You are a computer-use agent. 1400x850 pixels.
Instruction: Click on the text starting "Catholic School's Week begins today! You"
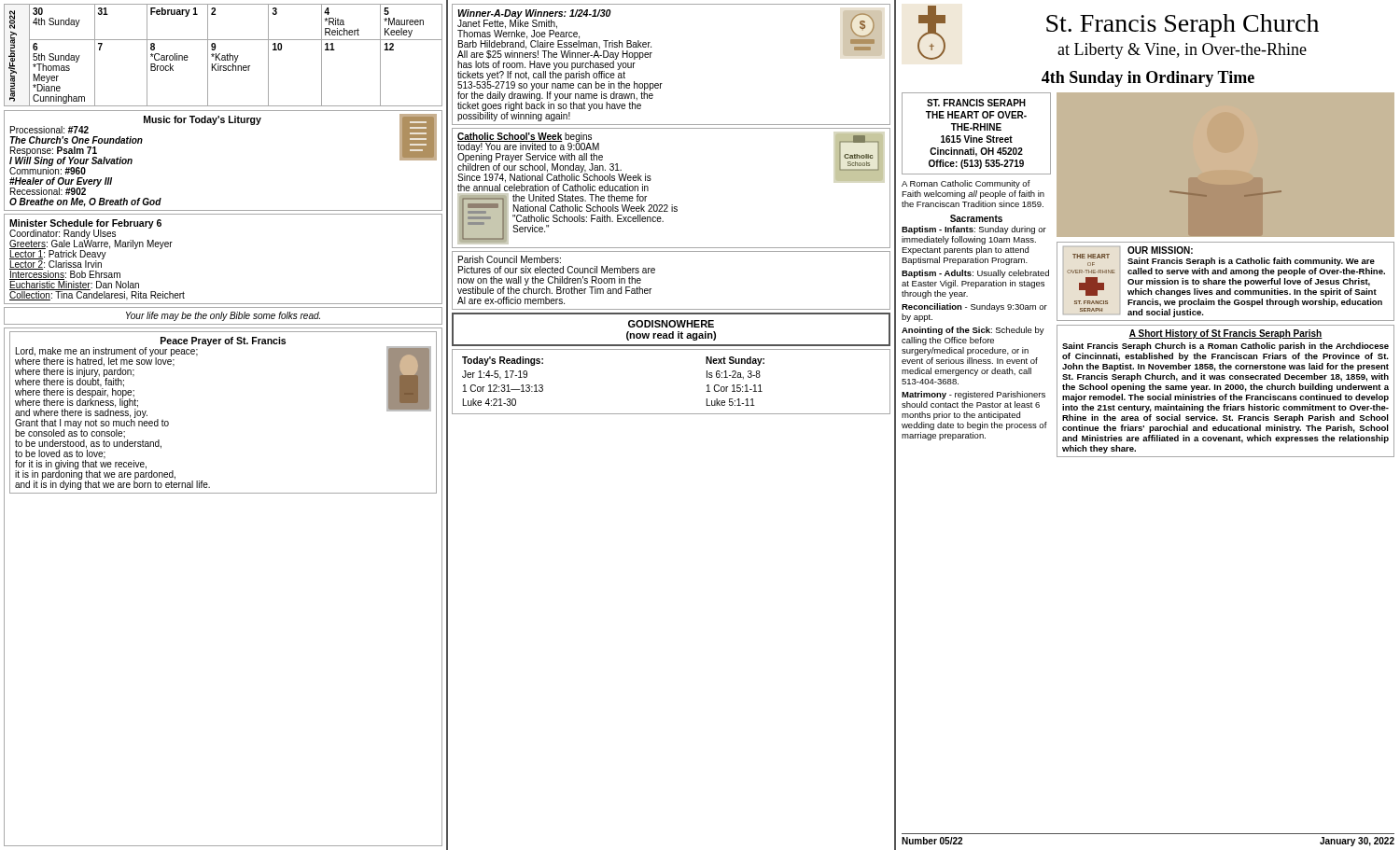tap(671, 188)
